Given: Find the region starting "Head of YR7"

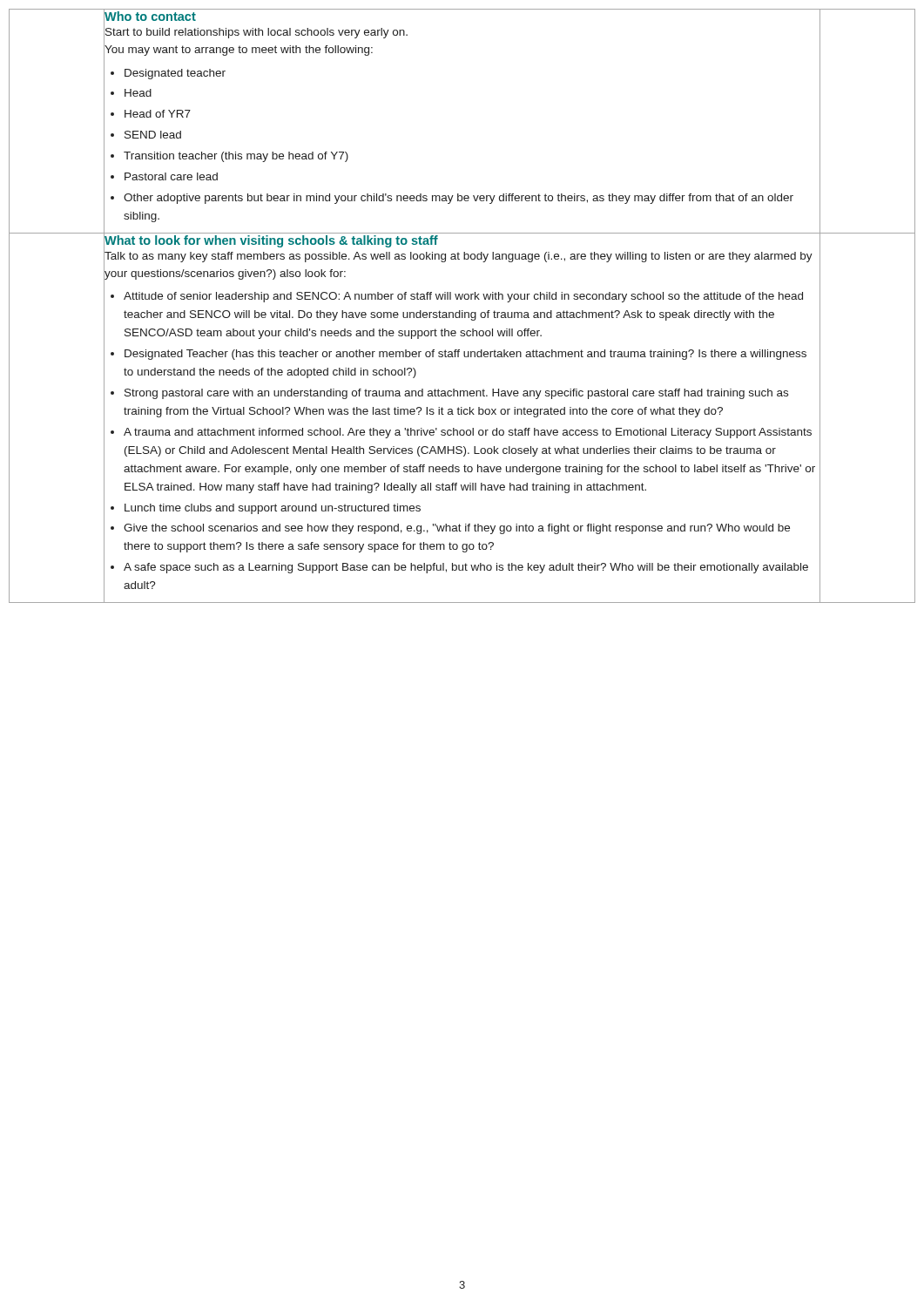Looking at the screenshot, I should 157,114.
